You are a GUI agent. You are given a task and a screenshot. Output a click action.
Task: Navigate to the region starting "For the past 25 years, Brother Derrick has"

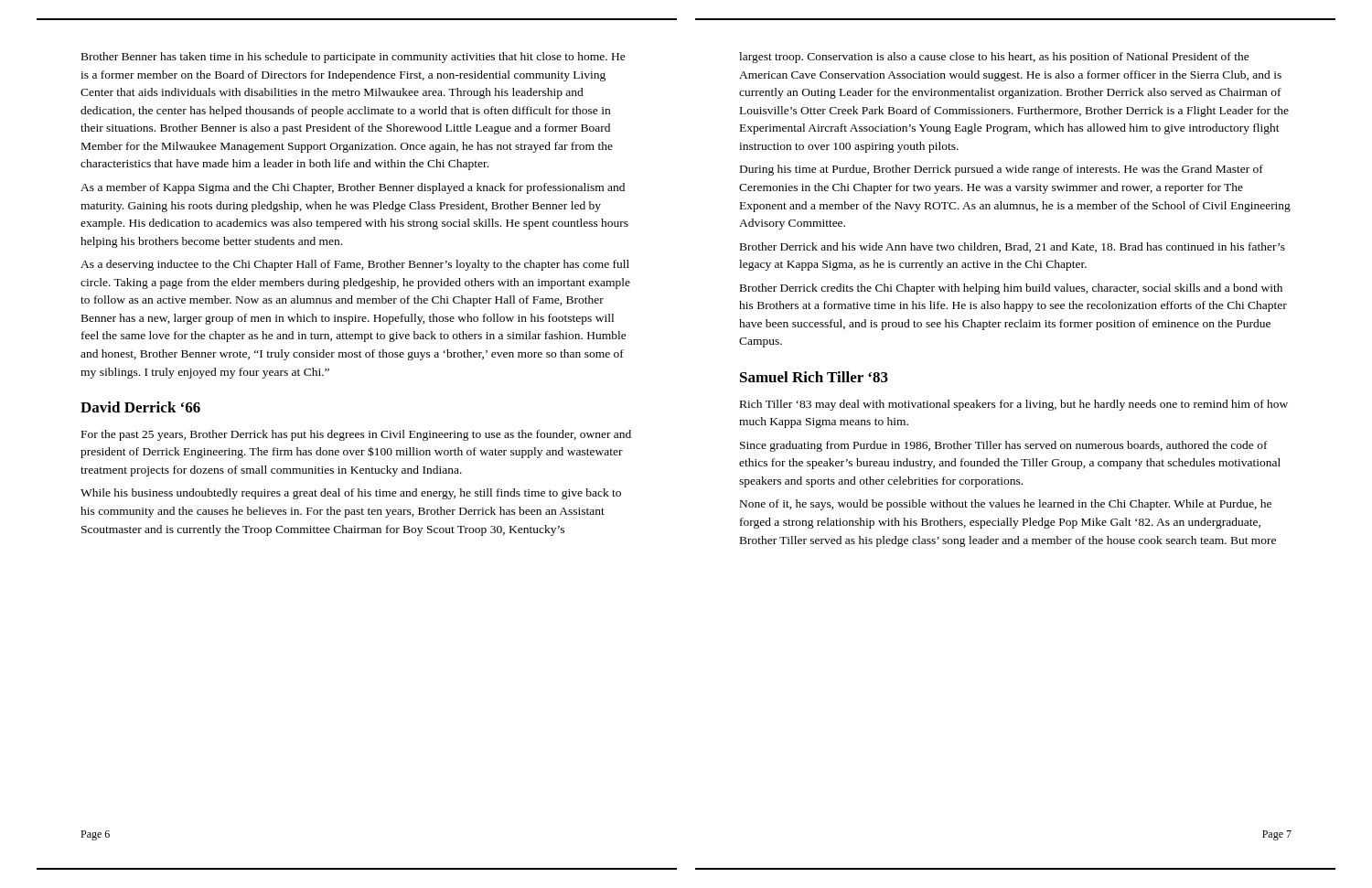[356, 452]
